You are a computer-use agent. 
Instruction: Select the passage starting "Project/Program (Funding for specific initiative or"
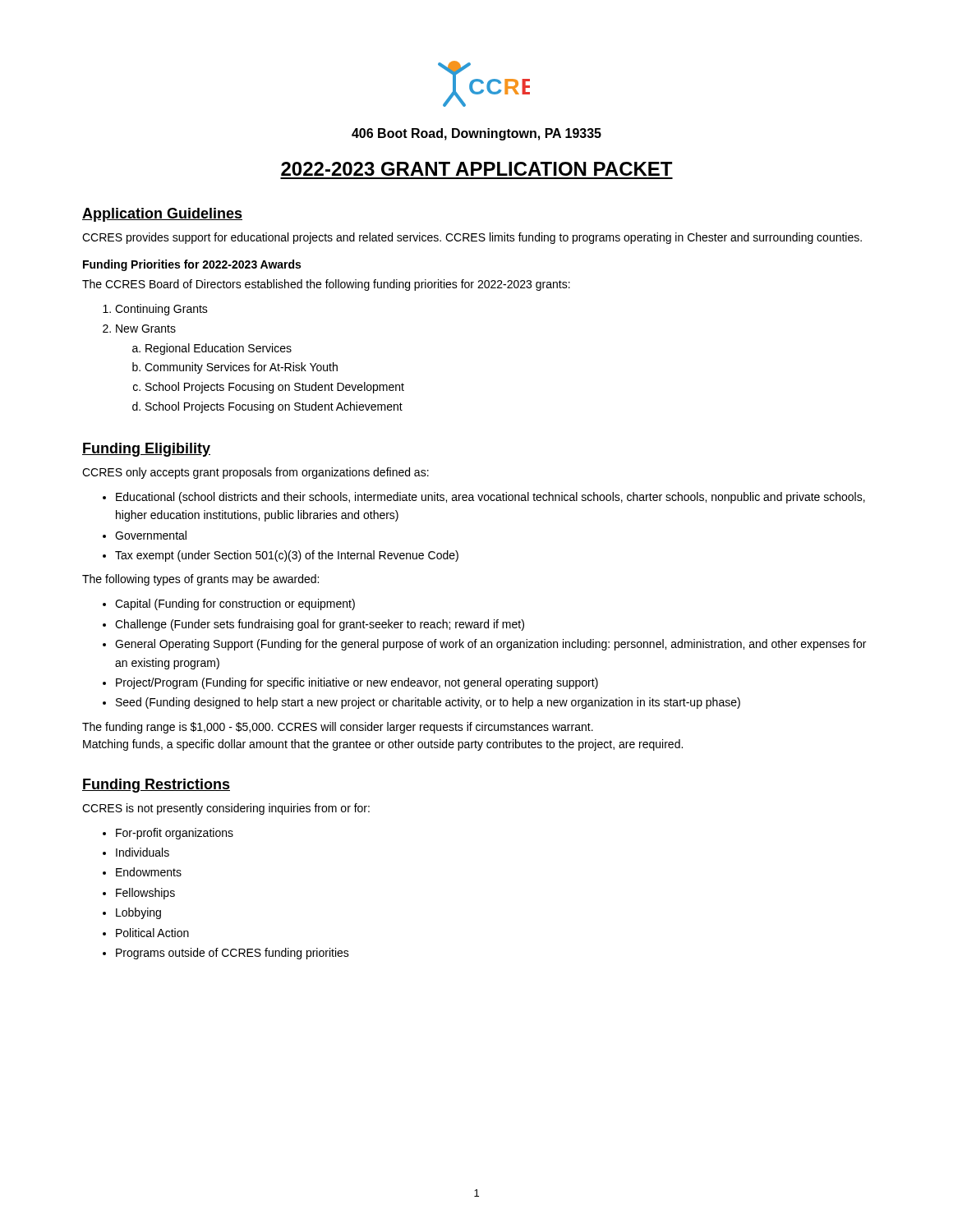(357, 682)
